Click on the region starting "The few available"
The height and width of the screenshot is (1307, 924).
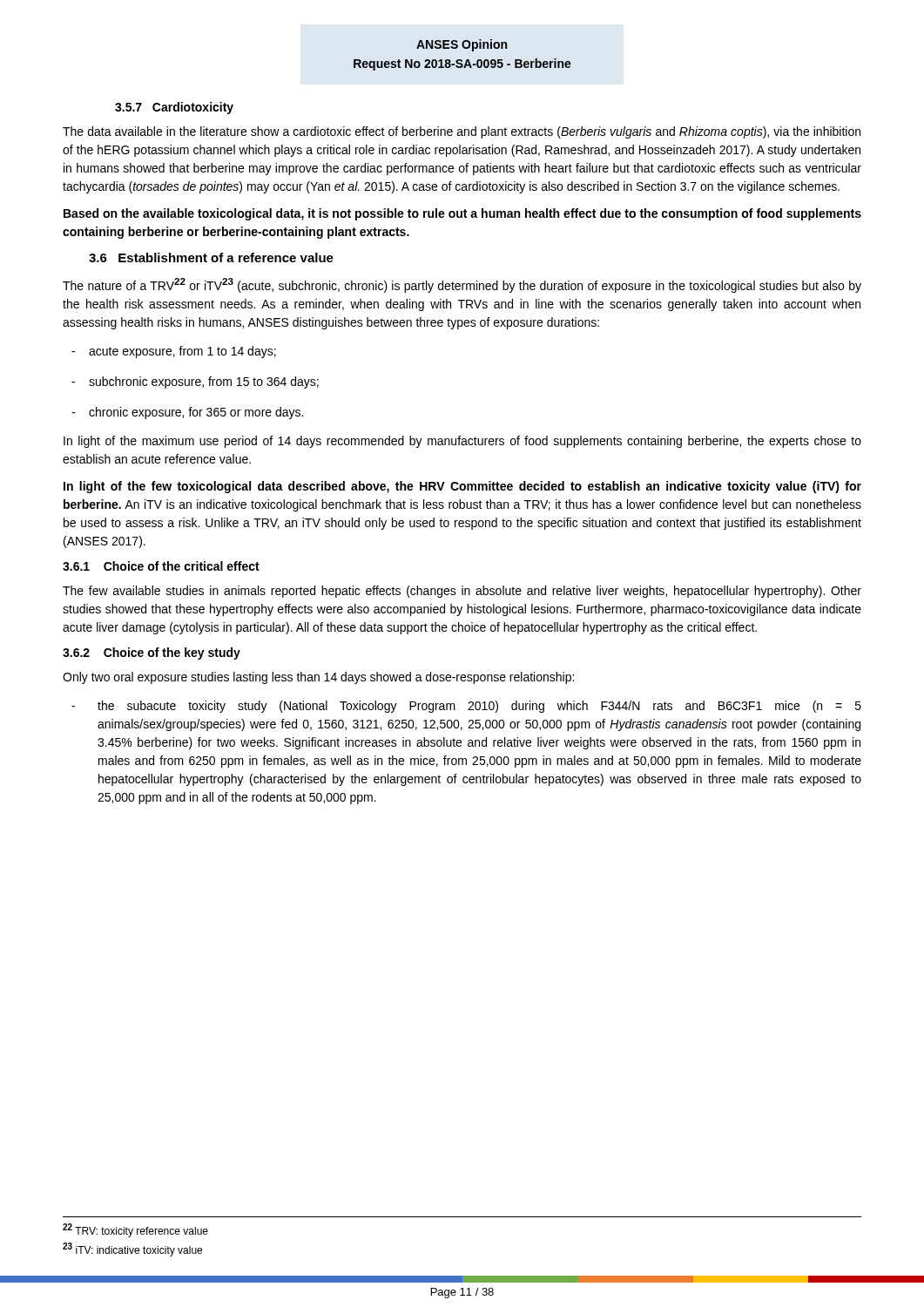(462, 609)
